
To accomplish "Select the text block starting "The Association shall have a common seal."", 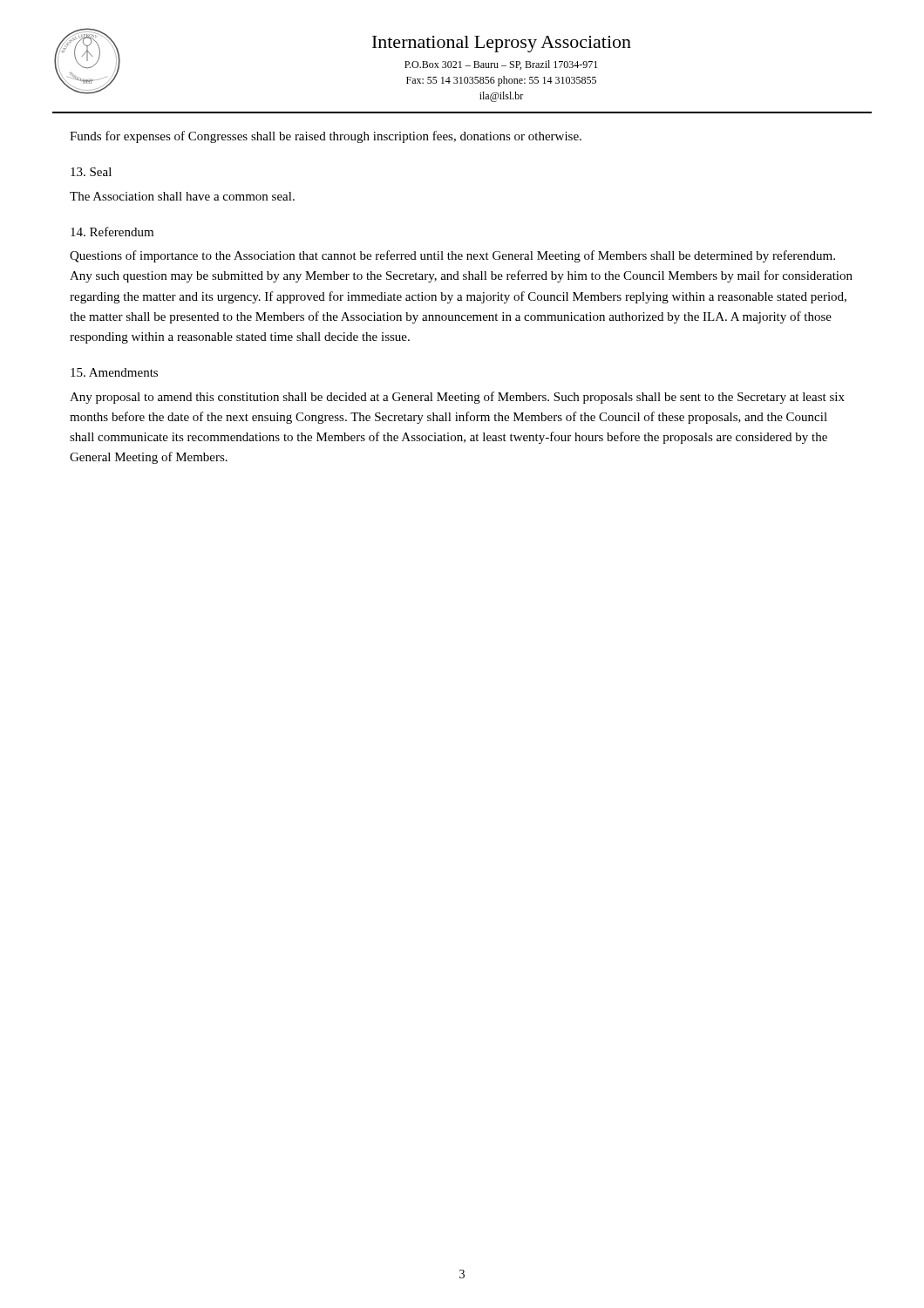I will coord(182,196).
